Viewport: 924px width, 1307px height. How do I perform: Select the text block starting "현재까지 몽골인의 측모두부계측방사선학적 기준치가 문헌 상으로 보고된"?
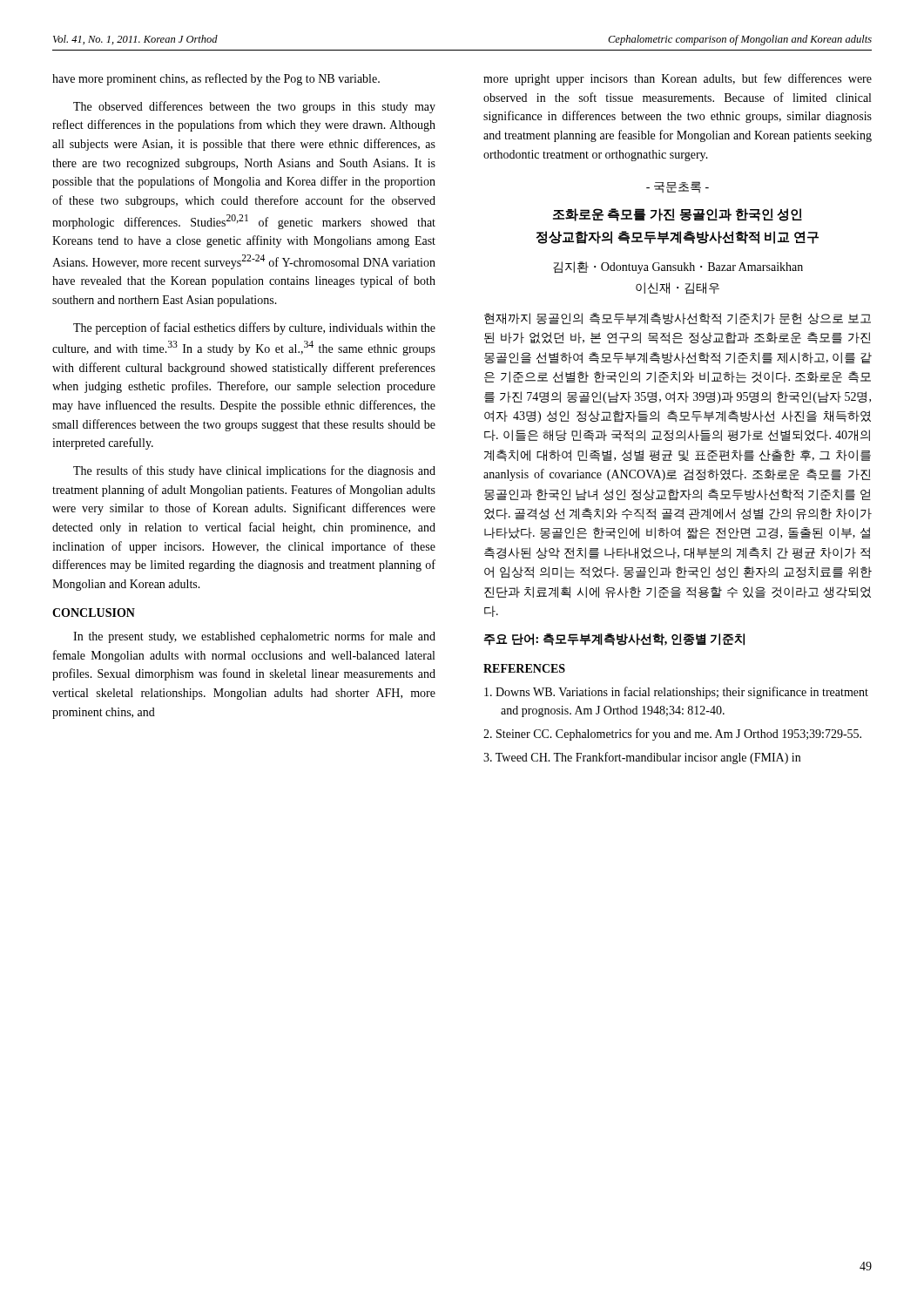678,465
